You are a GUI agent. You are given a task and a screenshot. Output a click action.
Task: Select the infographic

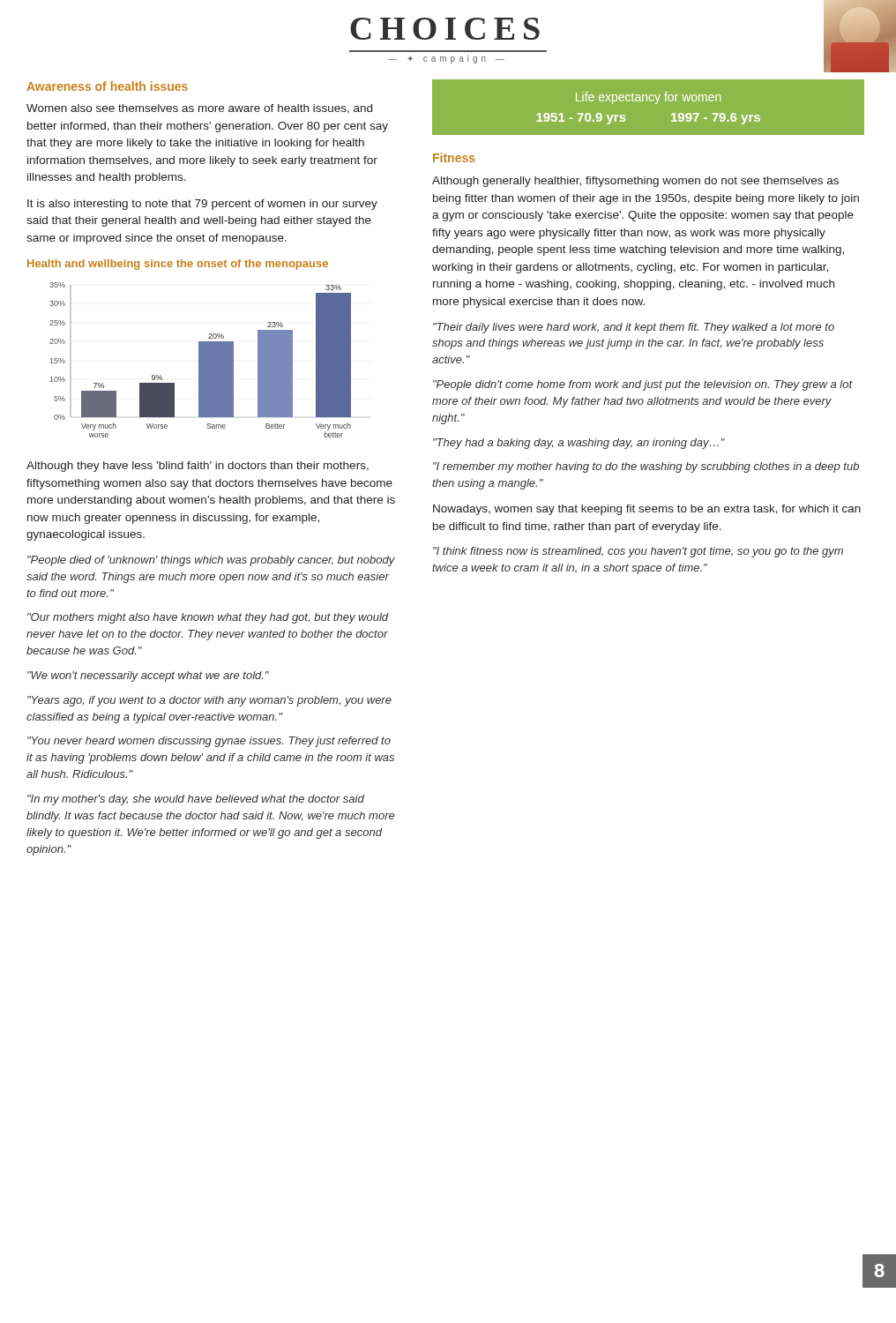click(x=648, y=107)
